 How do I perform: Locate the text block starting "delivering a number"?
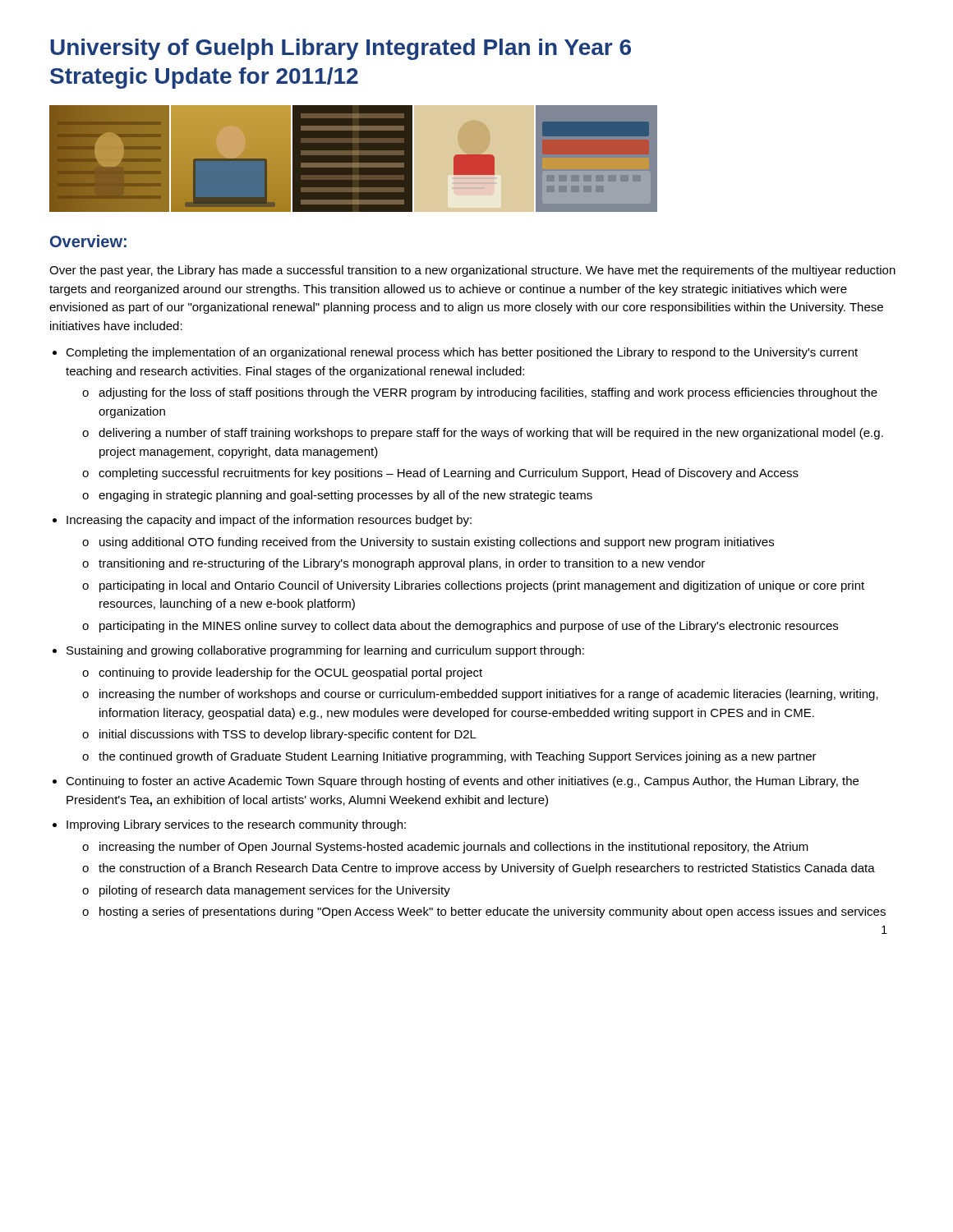(491, 442)
